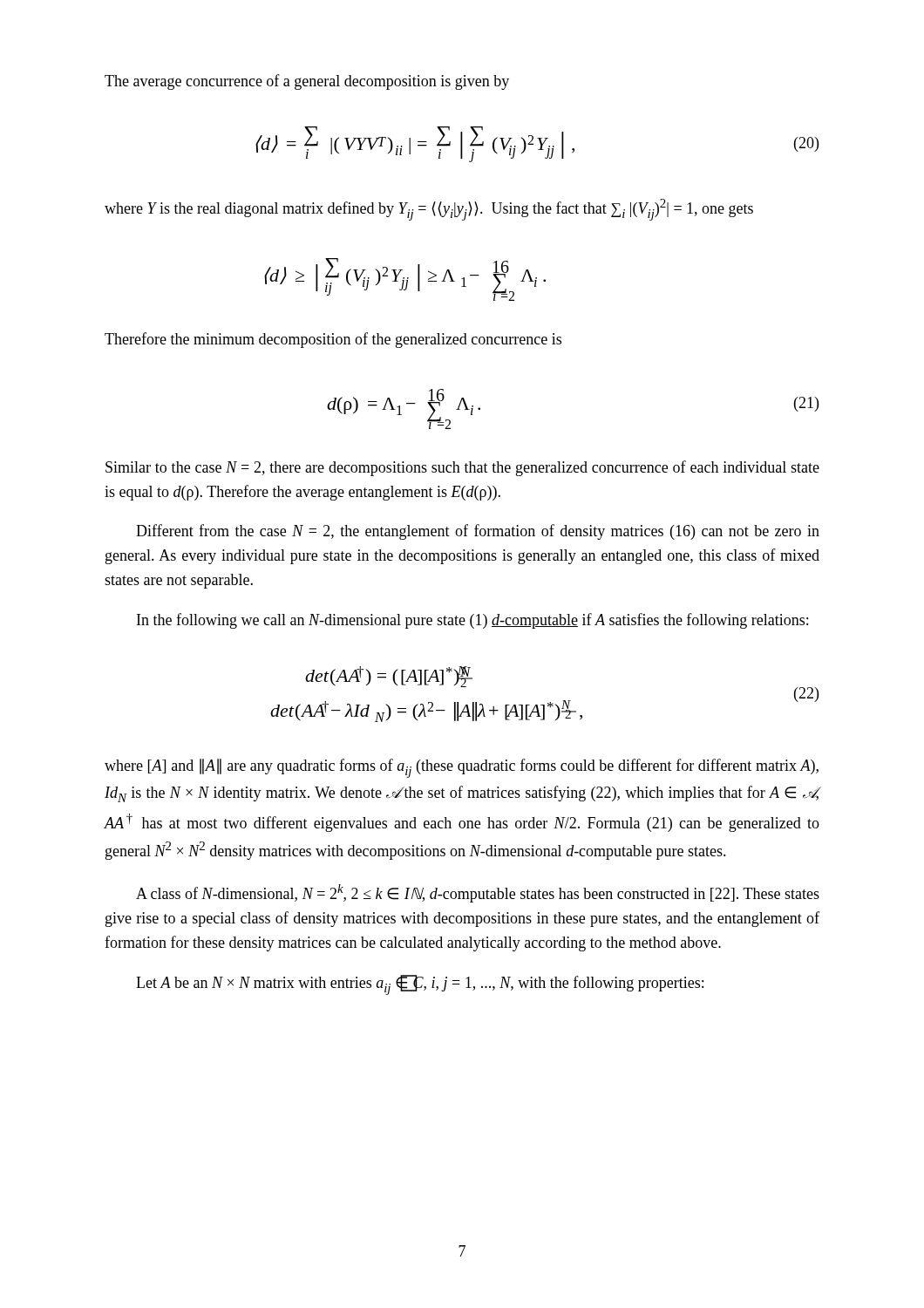Point to the text starting "det ( AA †"
Screen dimensions: 1308x924
point(462,694)
